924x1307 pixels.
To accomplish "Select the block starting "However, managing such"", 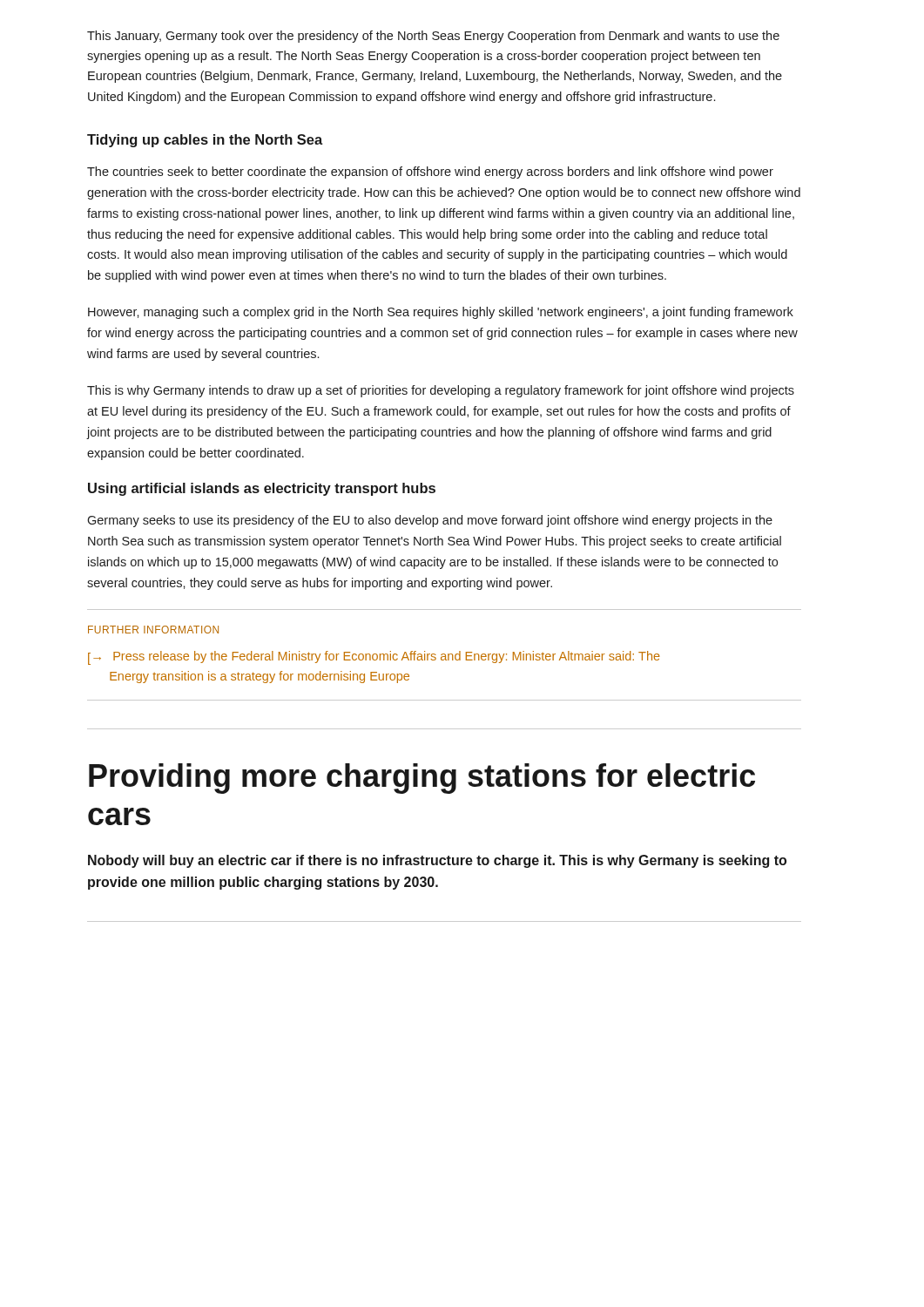I will coord(442,333).
